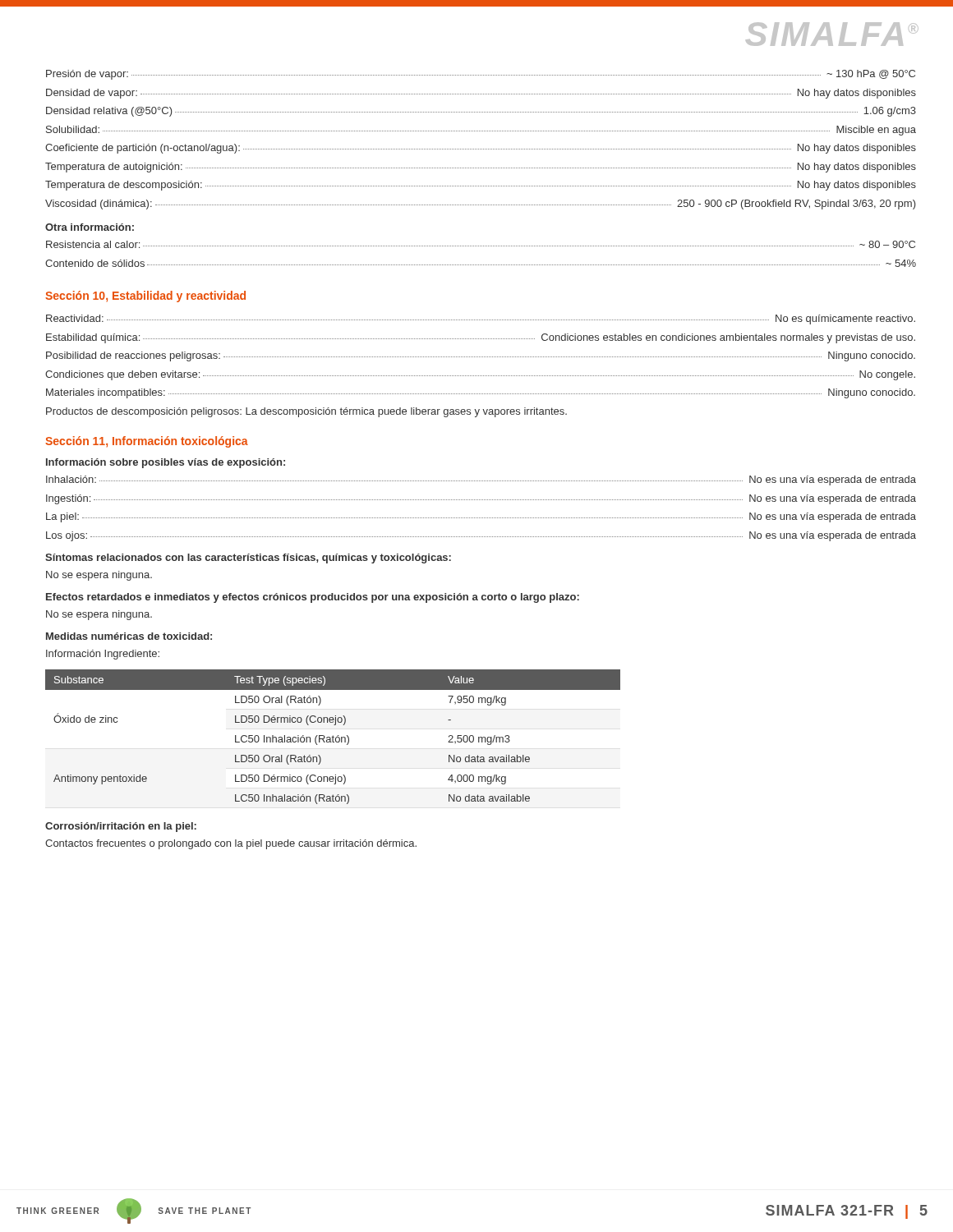
Task: Locate the element starting "Sección 10, Estabilidad y reactividad"
Action: pyautogui.click(x=146, y=296)
